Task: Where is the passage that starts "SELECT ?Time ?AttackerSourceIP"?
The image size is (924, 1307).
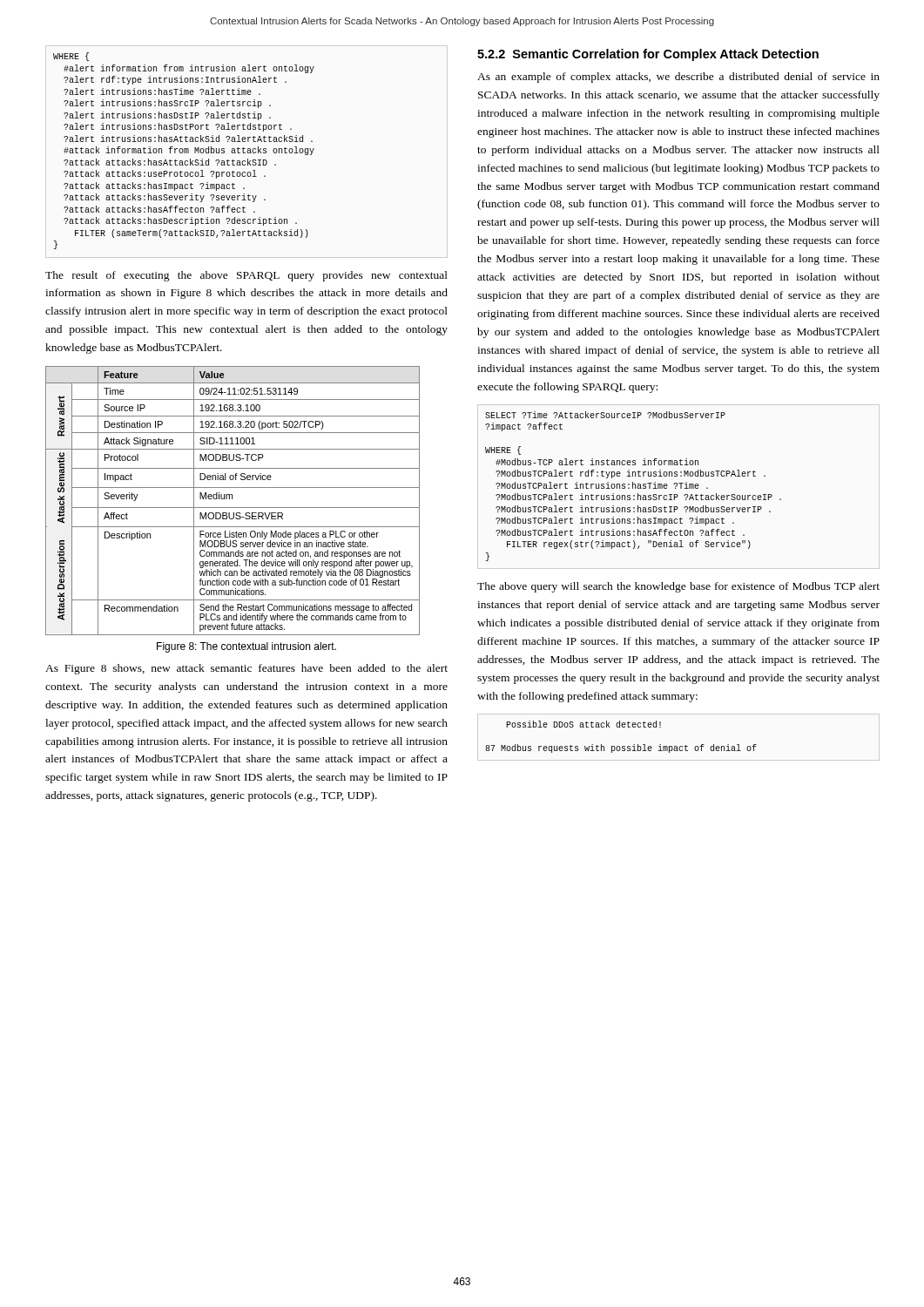Action: click(x=634, y=486)
